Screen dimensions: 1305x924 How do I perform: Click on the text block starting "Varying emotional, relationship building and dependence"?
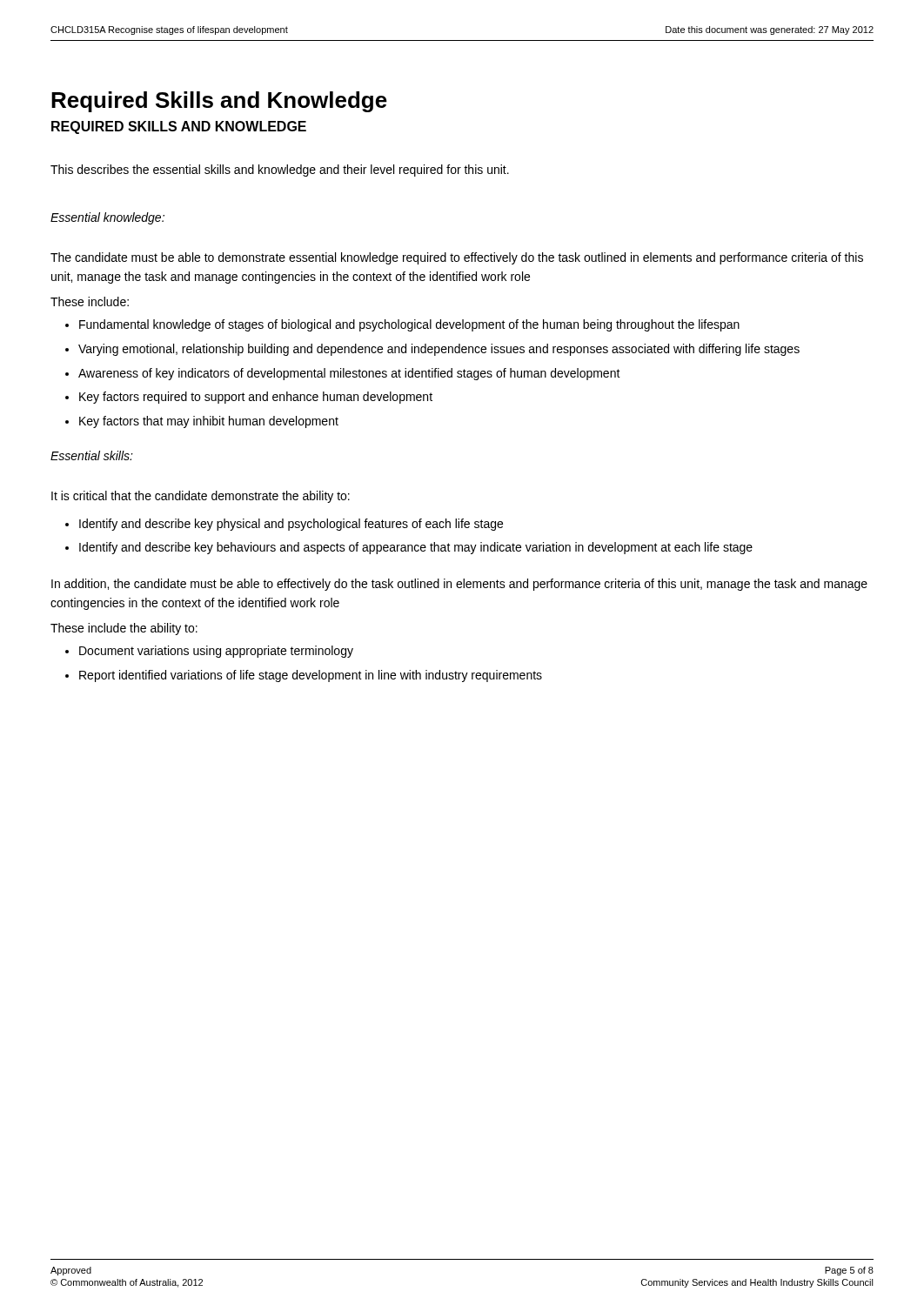pyautogui.click(x=439, y=349)
